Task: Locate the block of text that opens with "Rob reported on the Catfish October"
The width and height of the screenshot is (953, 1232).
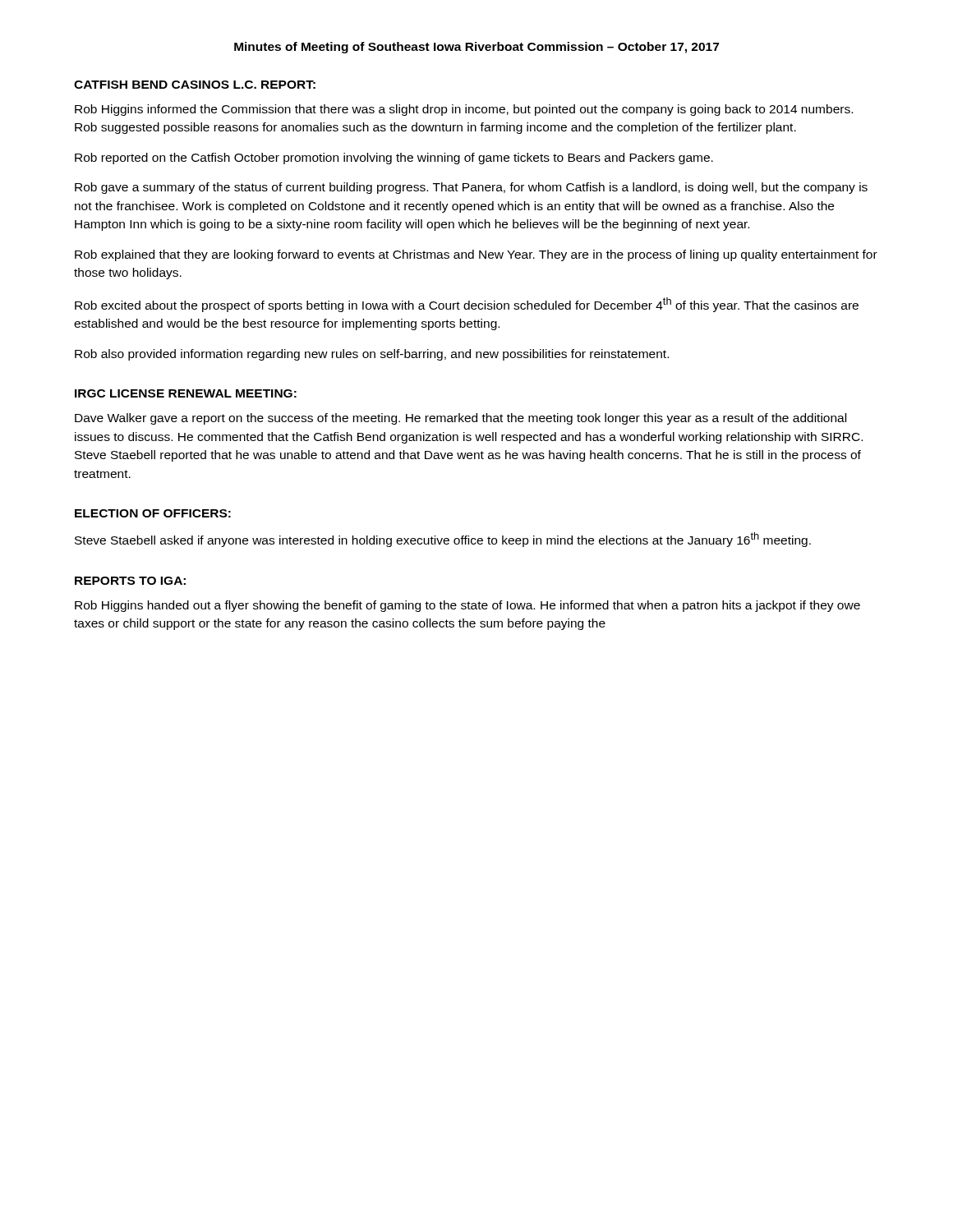Action: pos(394,157)
